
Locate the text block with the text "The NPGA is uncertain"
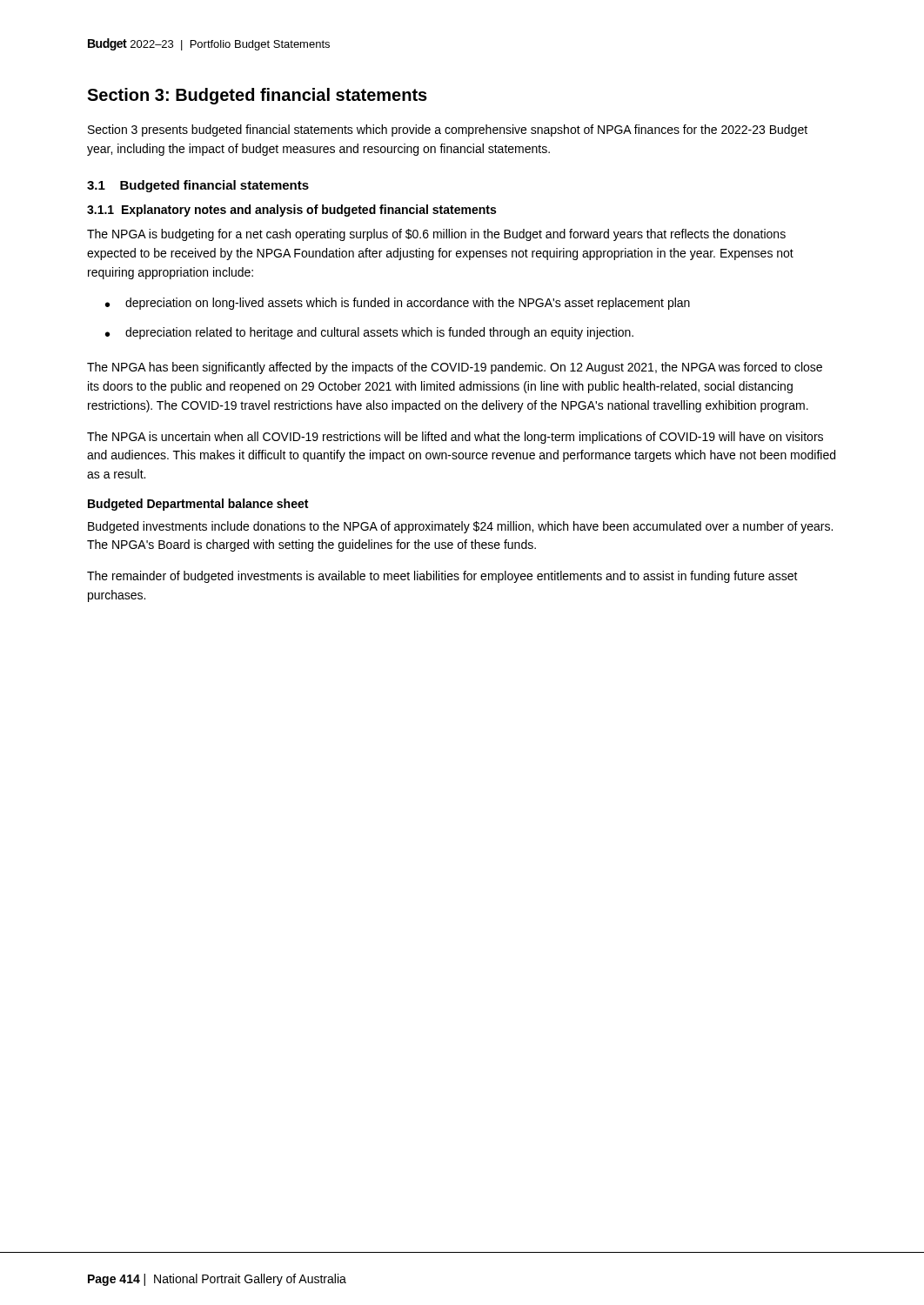462,455
